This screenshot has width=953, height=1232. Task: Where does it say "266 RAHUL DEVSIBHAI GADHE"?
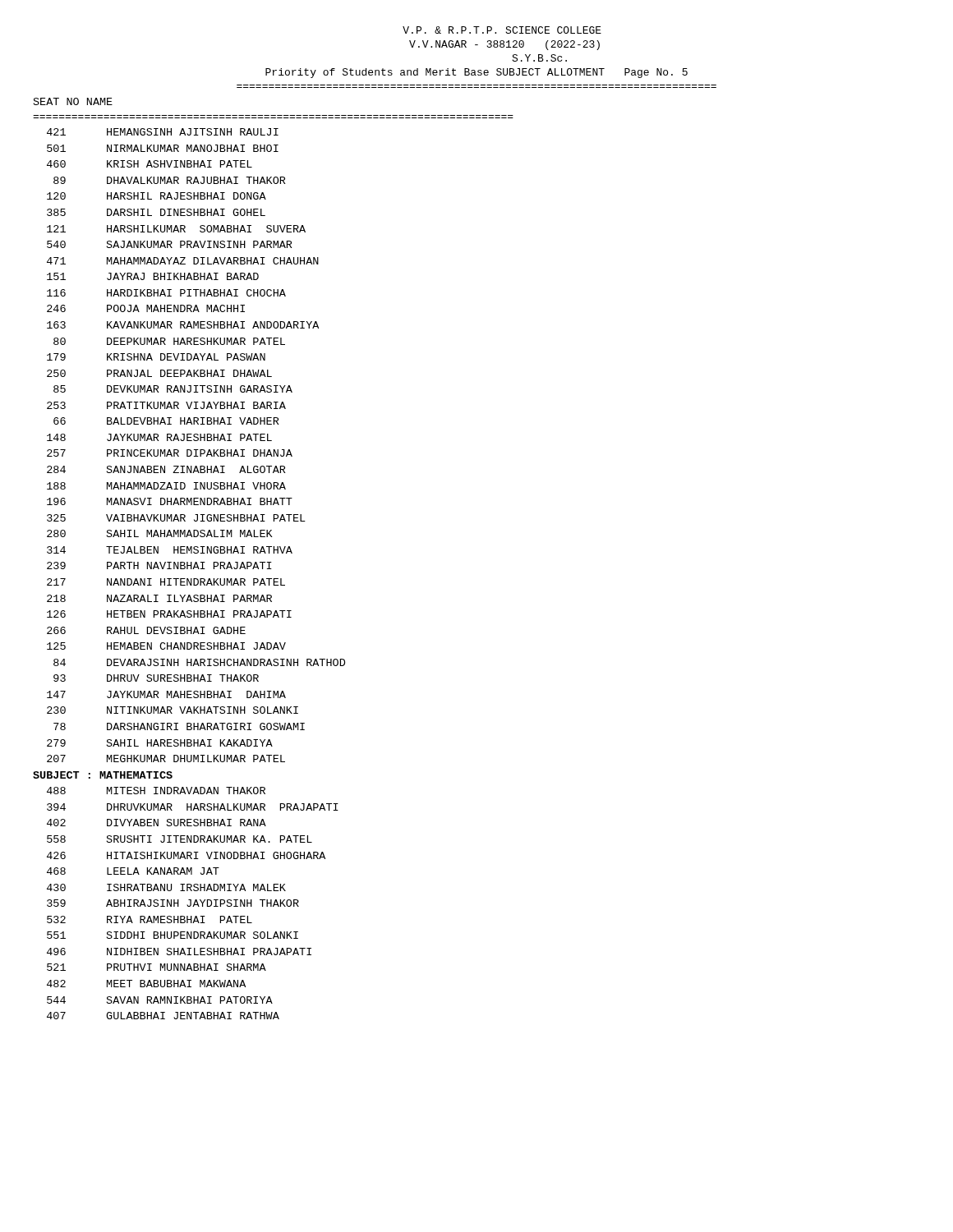[139, 631]
